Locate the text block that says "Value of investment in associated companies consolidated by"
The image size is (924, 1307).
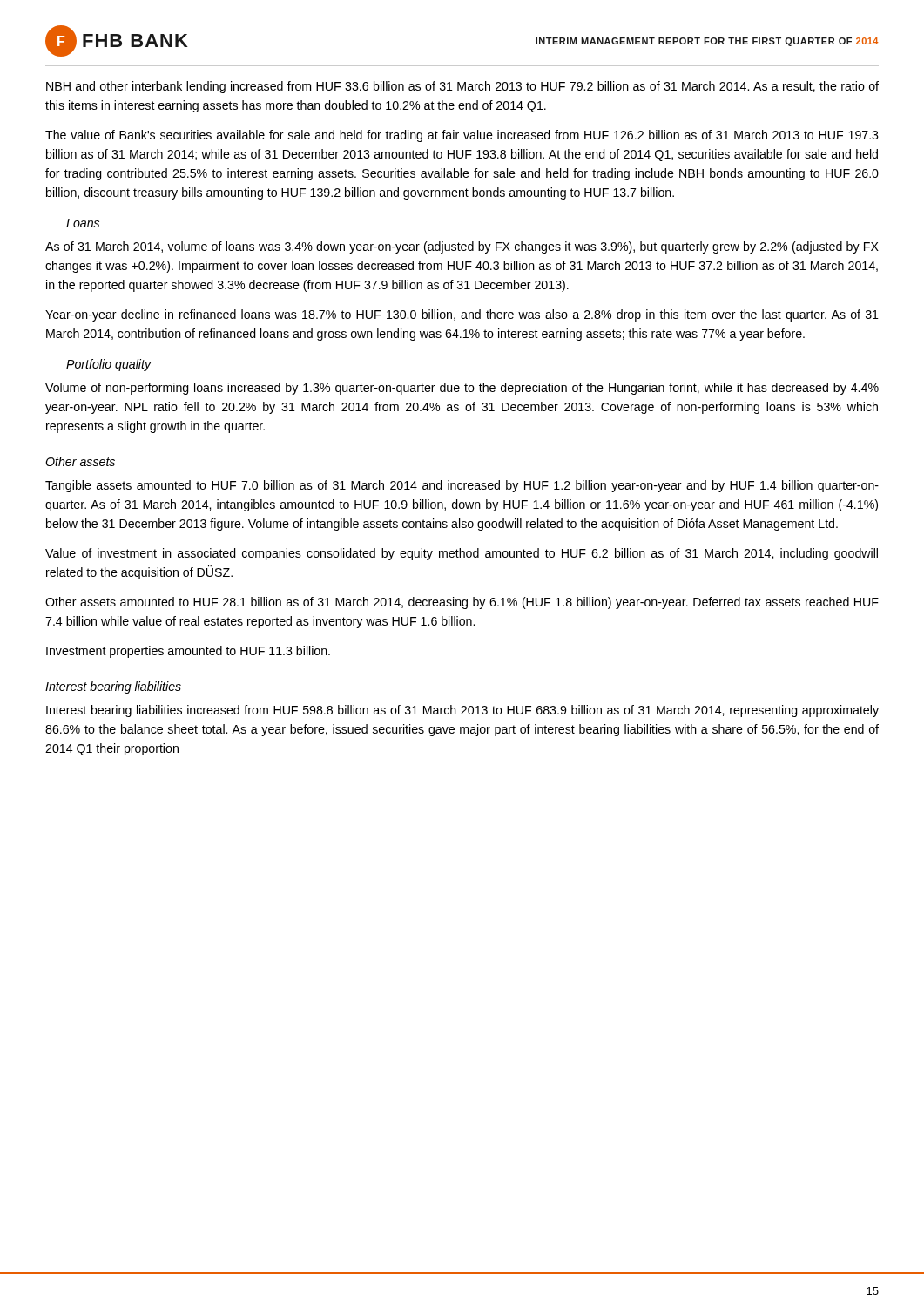click(x=462, y=563)
